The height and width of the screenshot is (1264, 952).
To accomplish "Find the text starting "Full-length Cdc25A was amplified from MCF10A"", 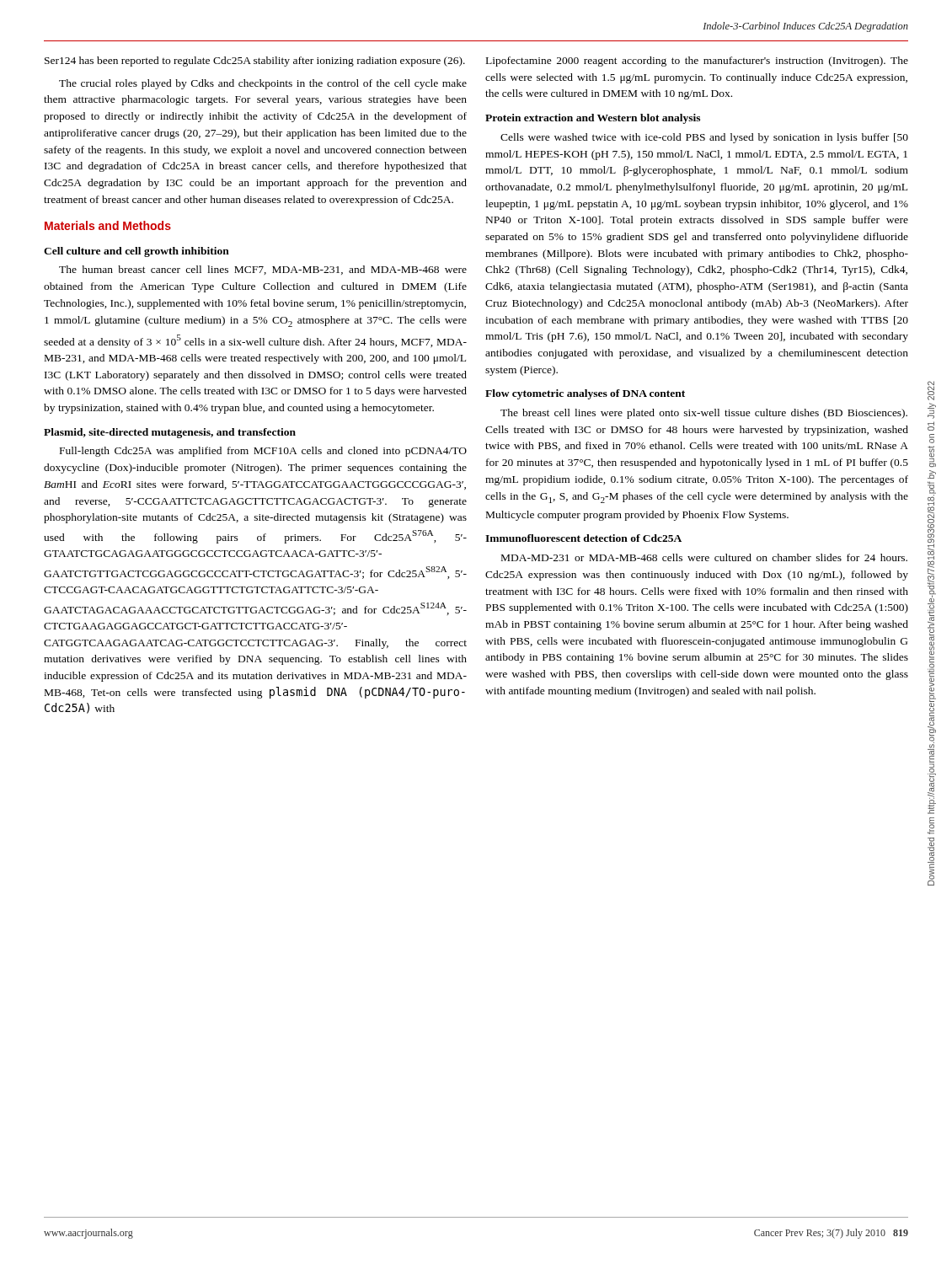I will tap(255, 580).
